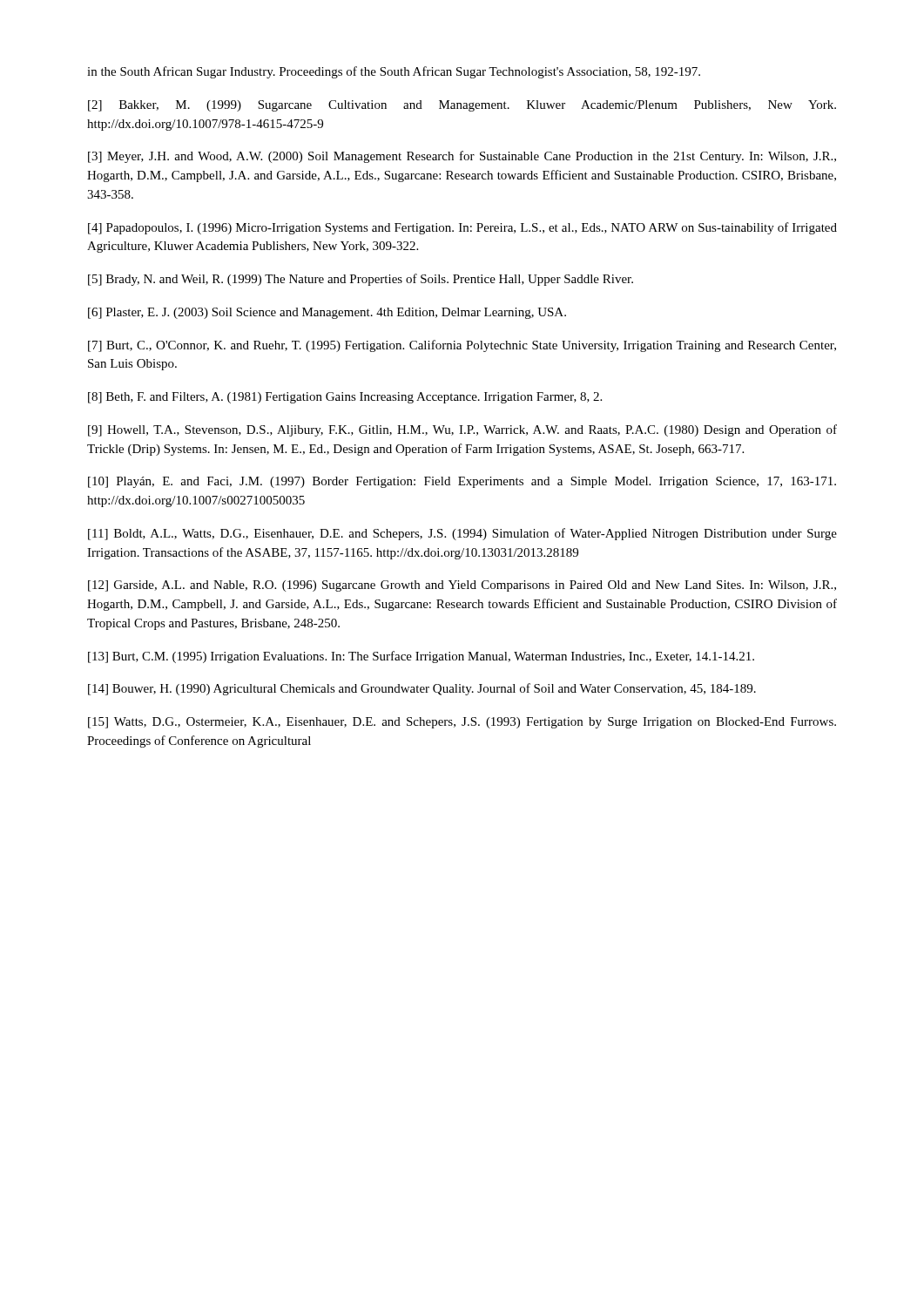Locate the list item containing "[10] Playán, E. and Faci, J.M. (1997) Border"
This screenshot has height=1307, width=924.
(x=462, y=491)
